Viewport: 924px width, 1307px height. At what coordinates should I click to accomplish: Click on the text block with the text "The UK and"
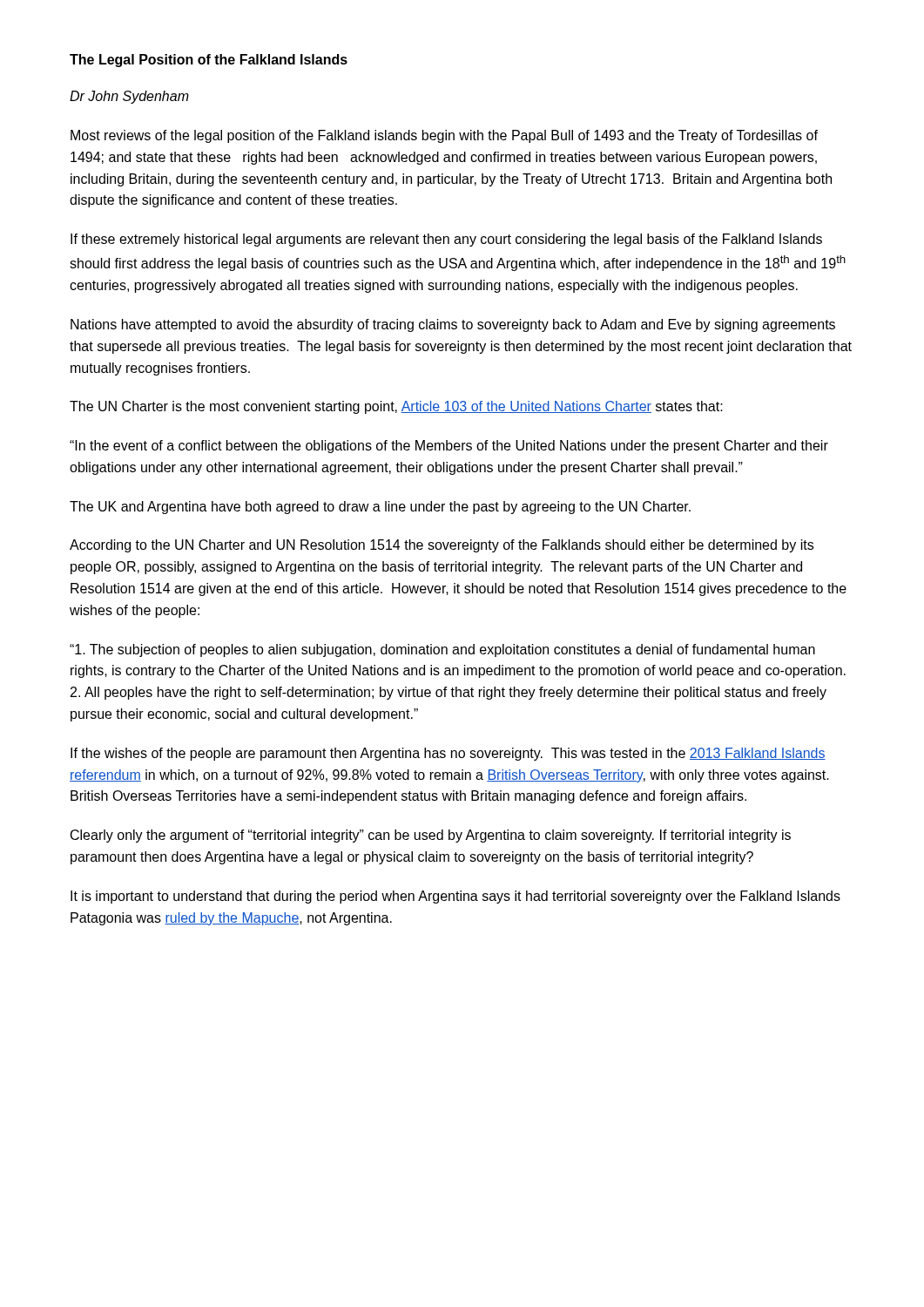pyautogui.click(x=381, y=506)
